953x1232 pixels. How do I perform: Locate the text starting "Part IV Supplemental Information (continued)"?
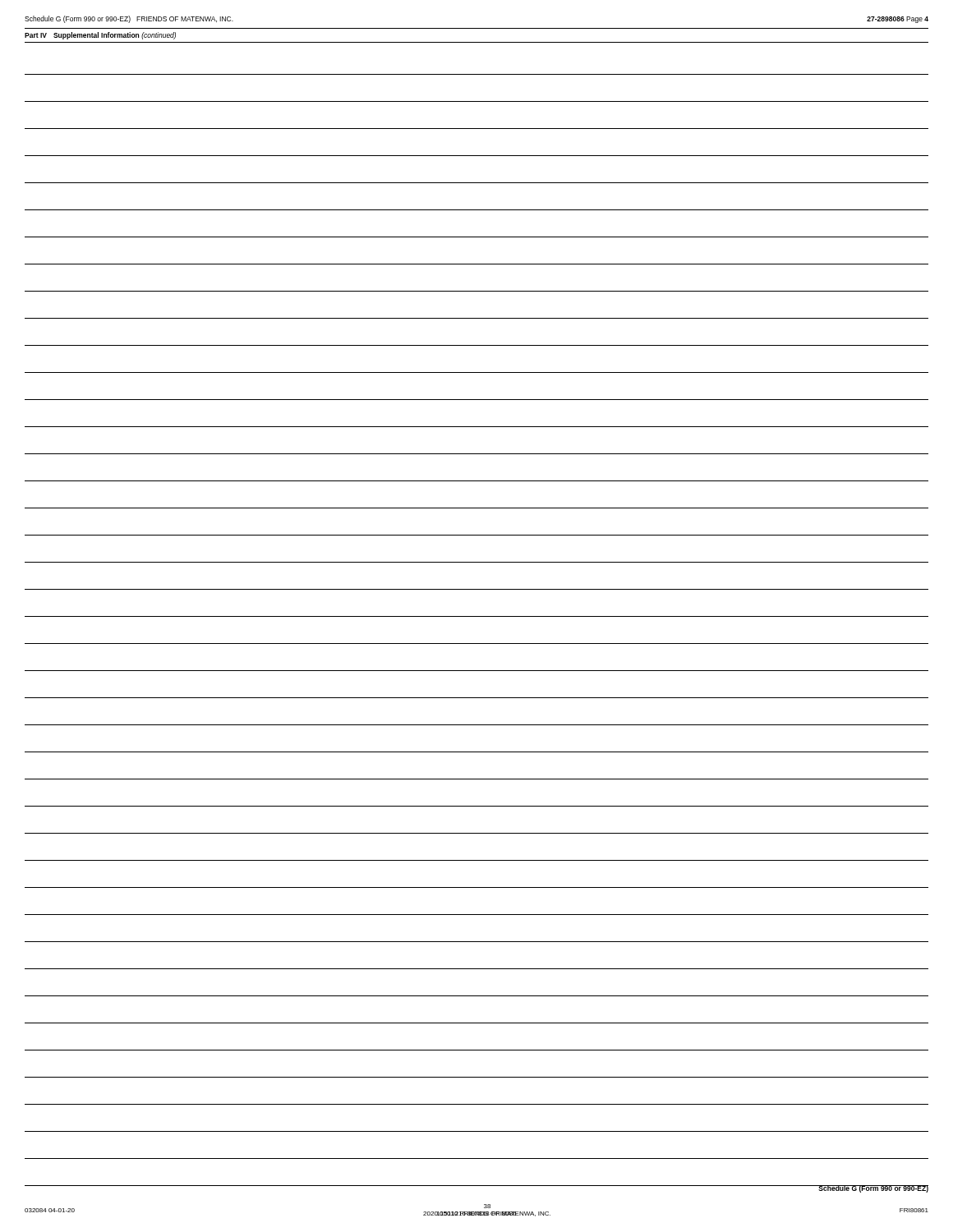(101, 35)
